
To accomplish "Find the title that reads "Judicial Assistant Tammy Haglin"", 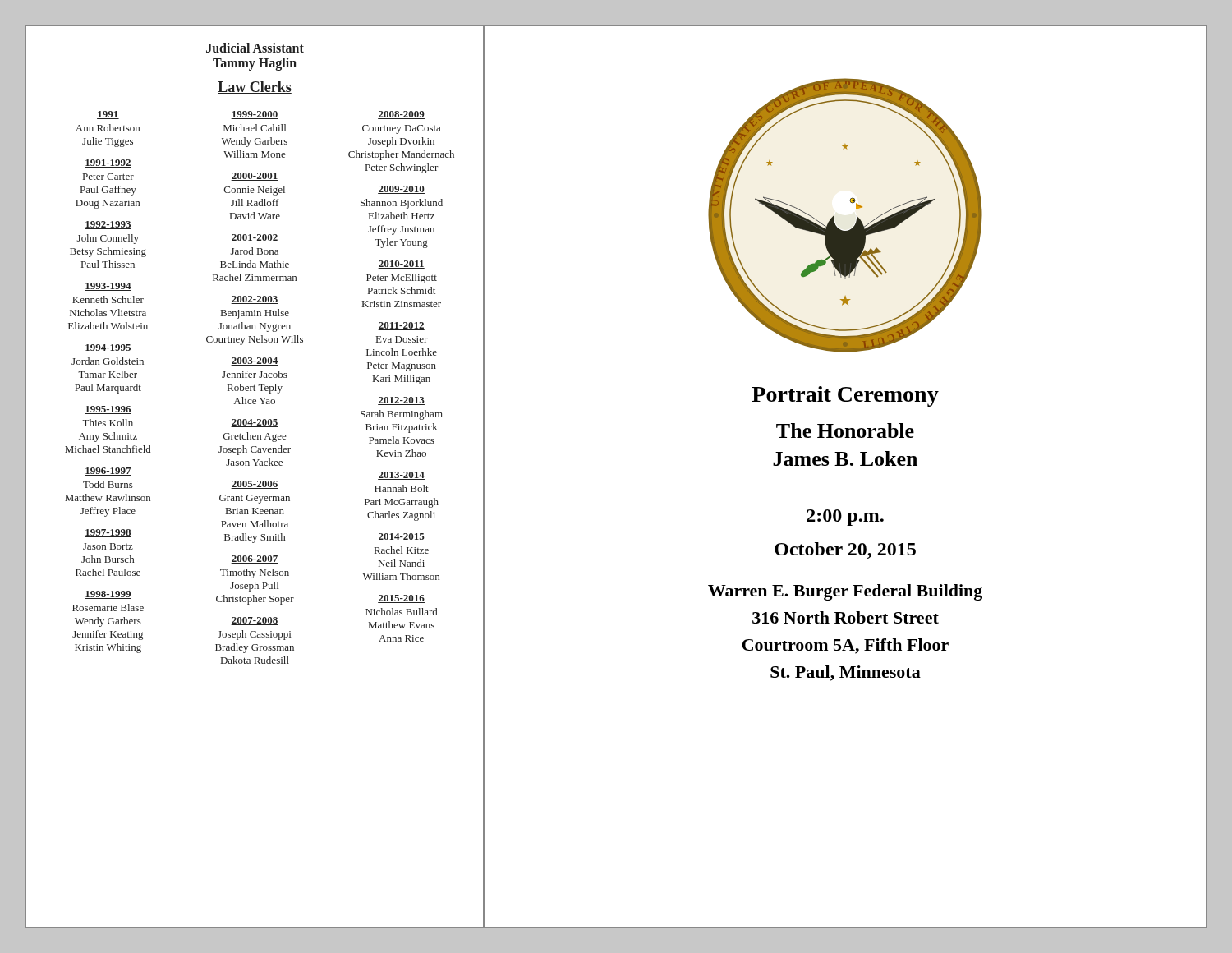I will (255, 55).
